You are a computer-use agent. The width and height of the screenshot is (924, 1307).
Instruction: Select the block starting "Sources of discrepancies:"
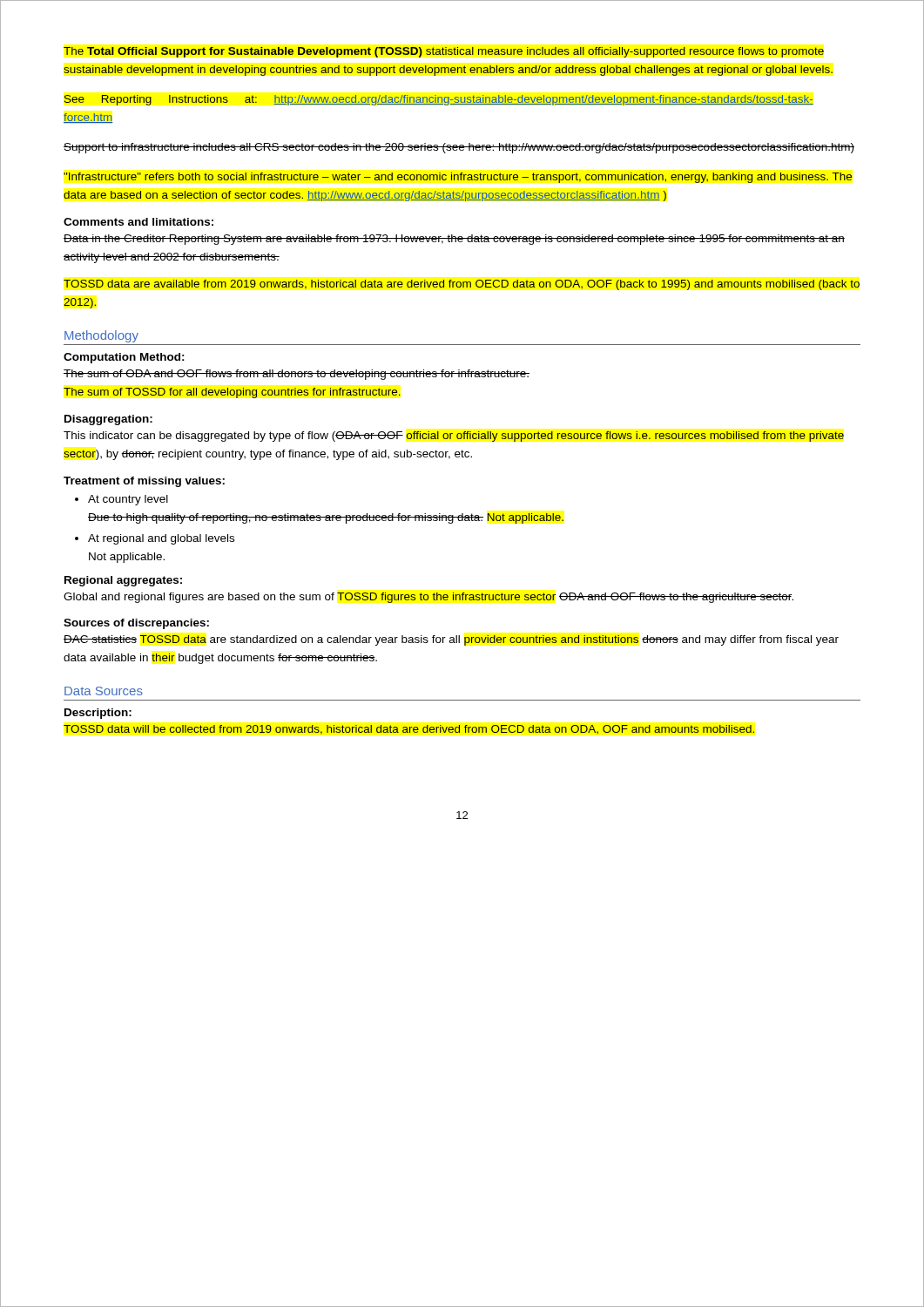[137, 623]
